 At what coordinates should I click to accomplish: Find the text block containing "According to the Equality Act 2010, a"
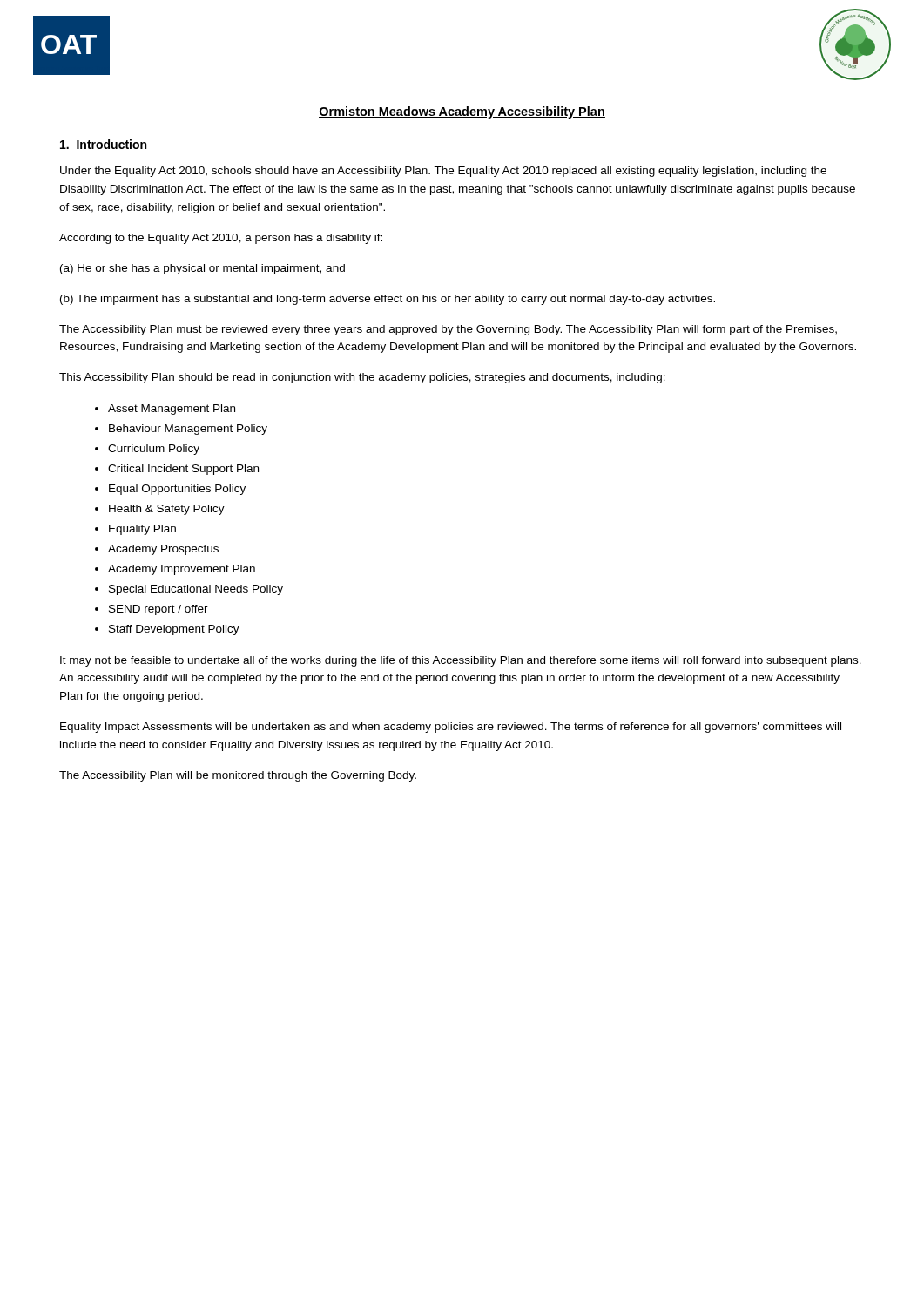click(x=221, y=237)
